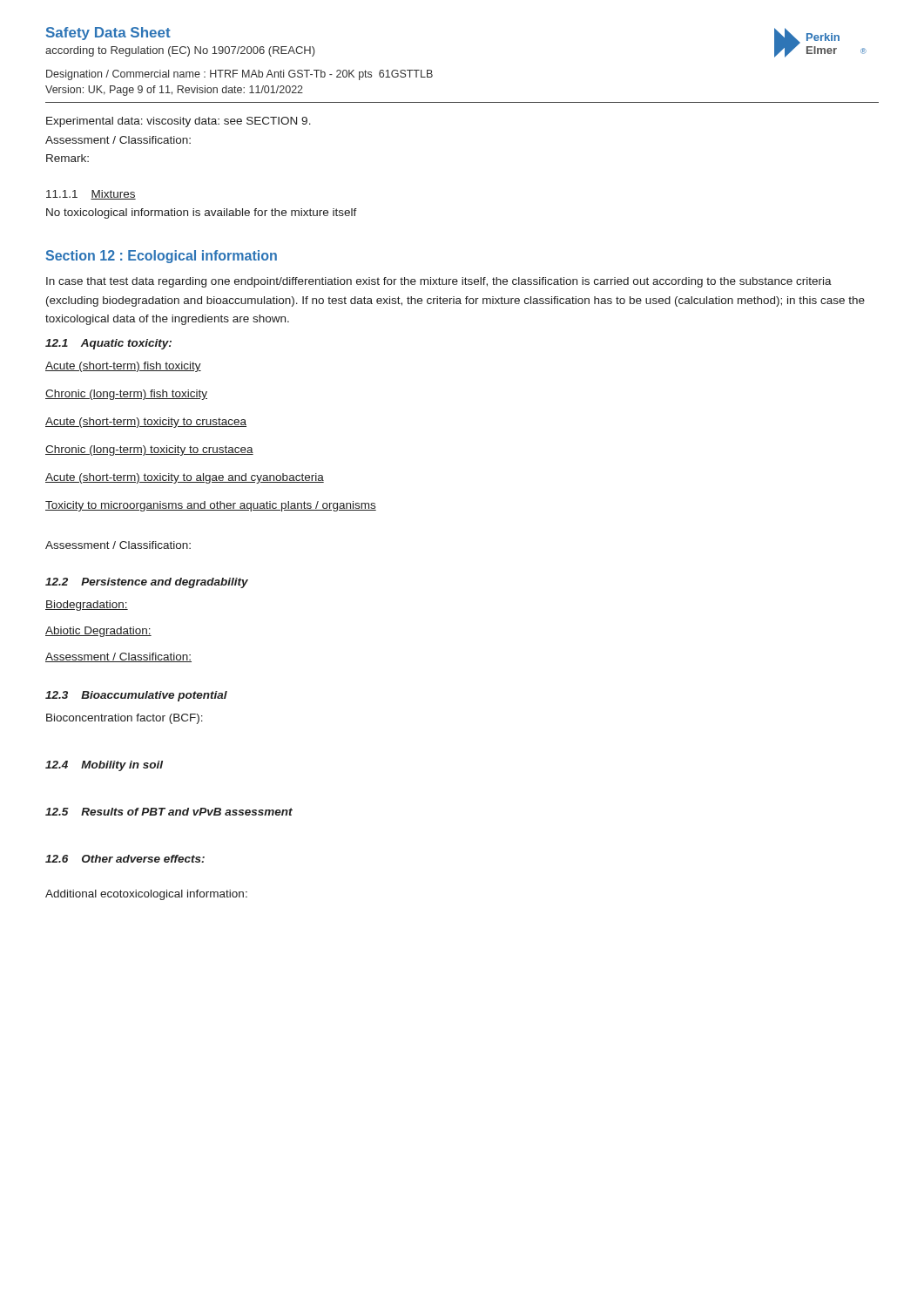This screenshot has width=924, height=1307.
Task: Point to the block beginning "No toxicological information is available for the mixture"
Action: coord(201,212)
